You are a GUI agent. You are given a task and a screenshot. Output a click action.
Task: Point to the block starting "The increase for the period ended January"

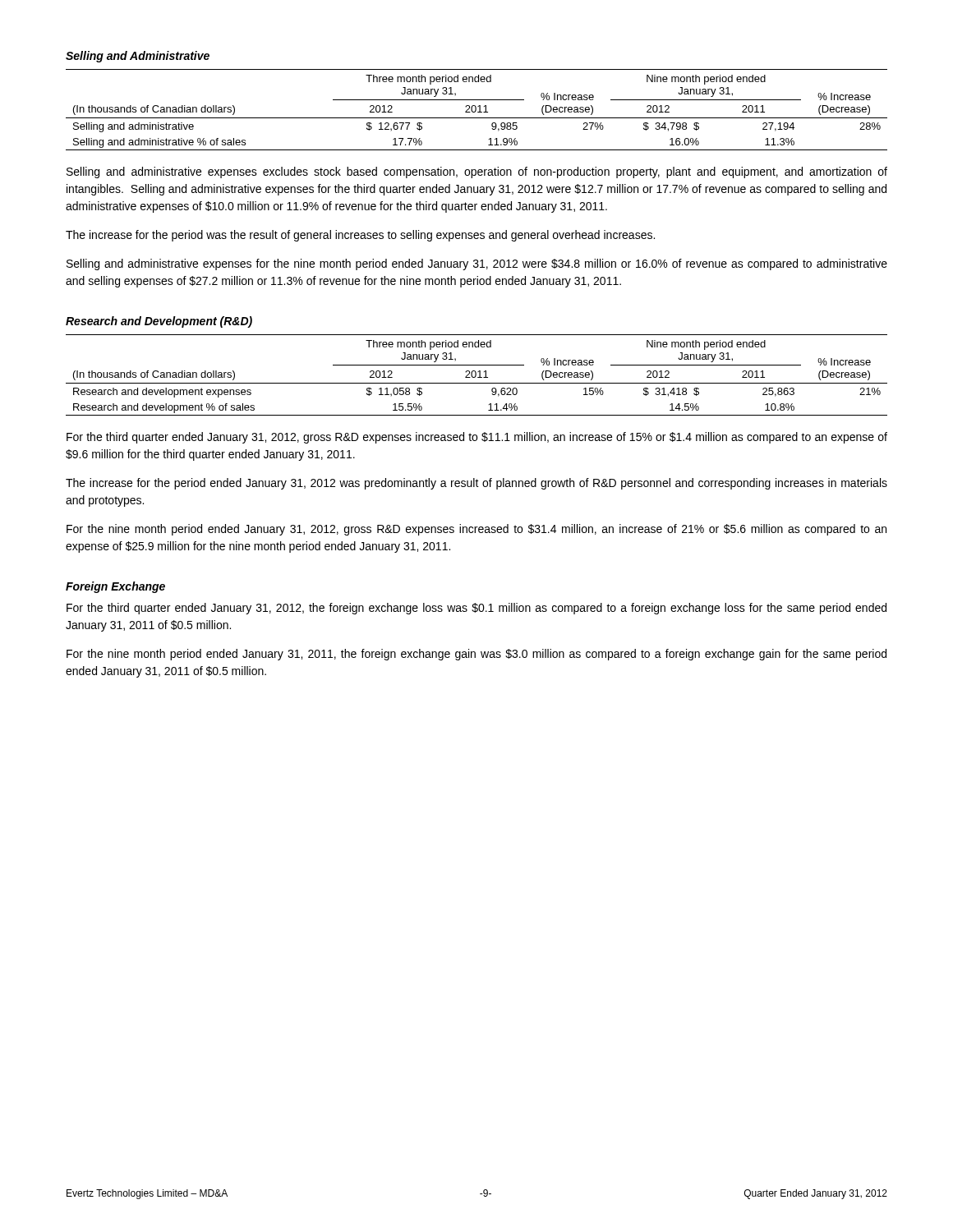(476, 492)
